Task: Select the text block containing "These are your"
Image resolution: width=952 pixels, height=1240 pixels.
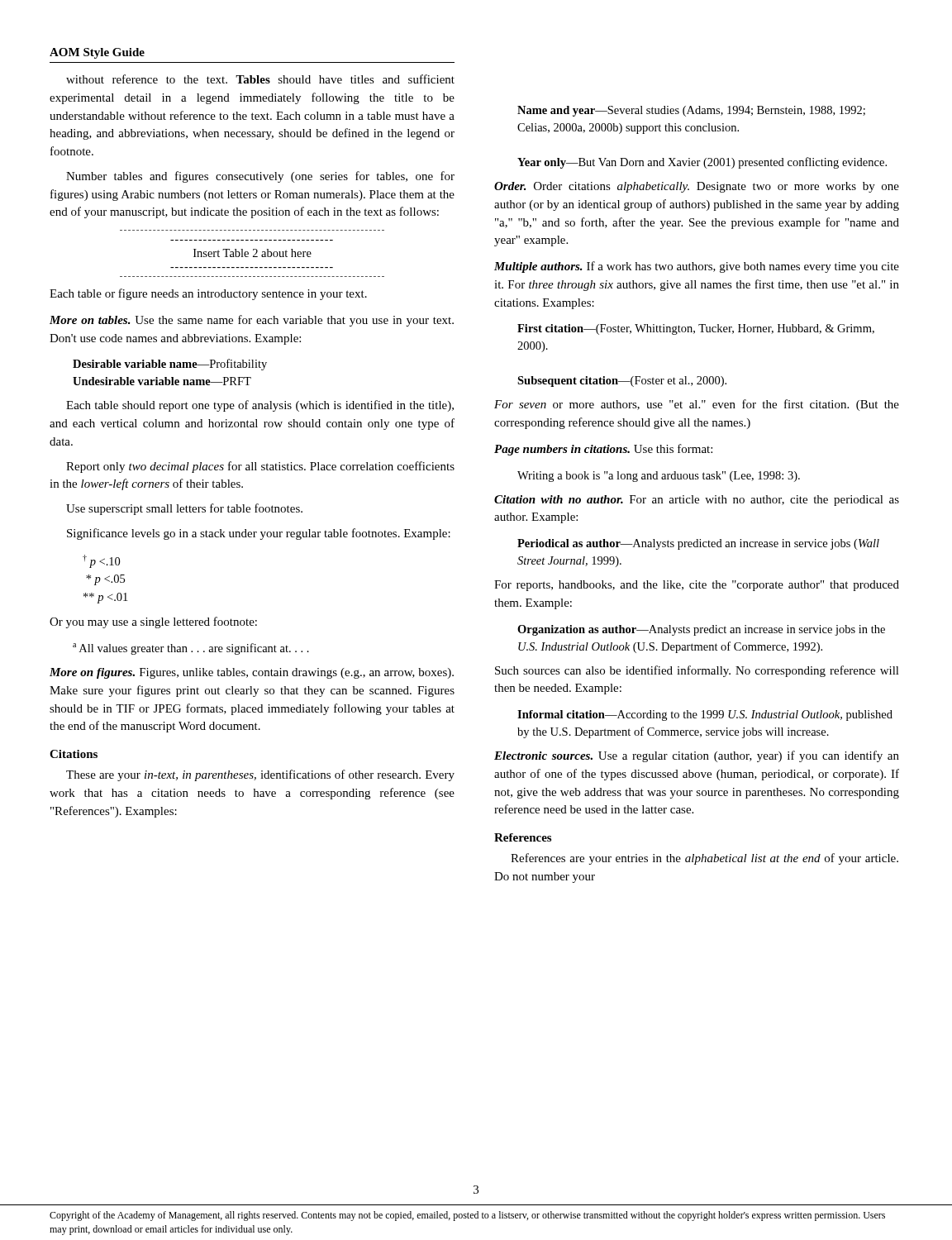Action: click(x=252, y=793)
